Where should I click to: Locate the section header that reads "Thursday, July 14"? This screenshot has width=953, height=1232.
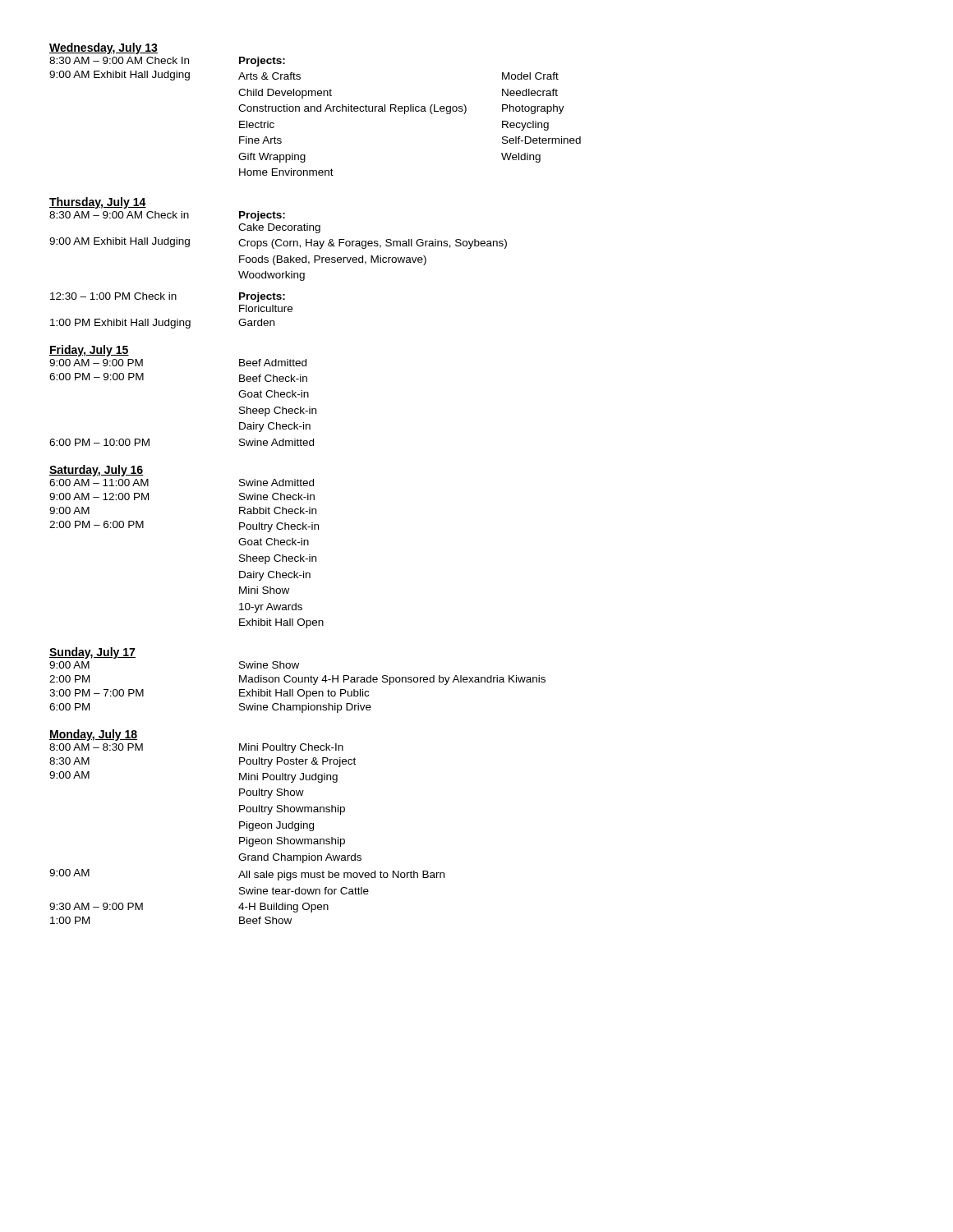pyautogui.click(x=97, y=202)
